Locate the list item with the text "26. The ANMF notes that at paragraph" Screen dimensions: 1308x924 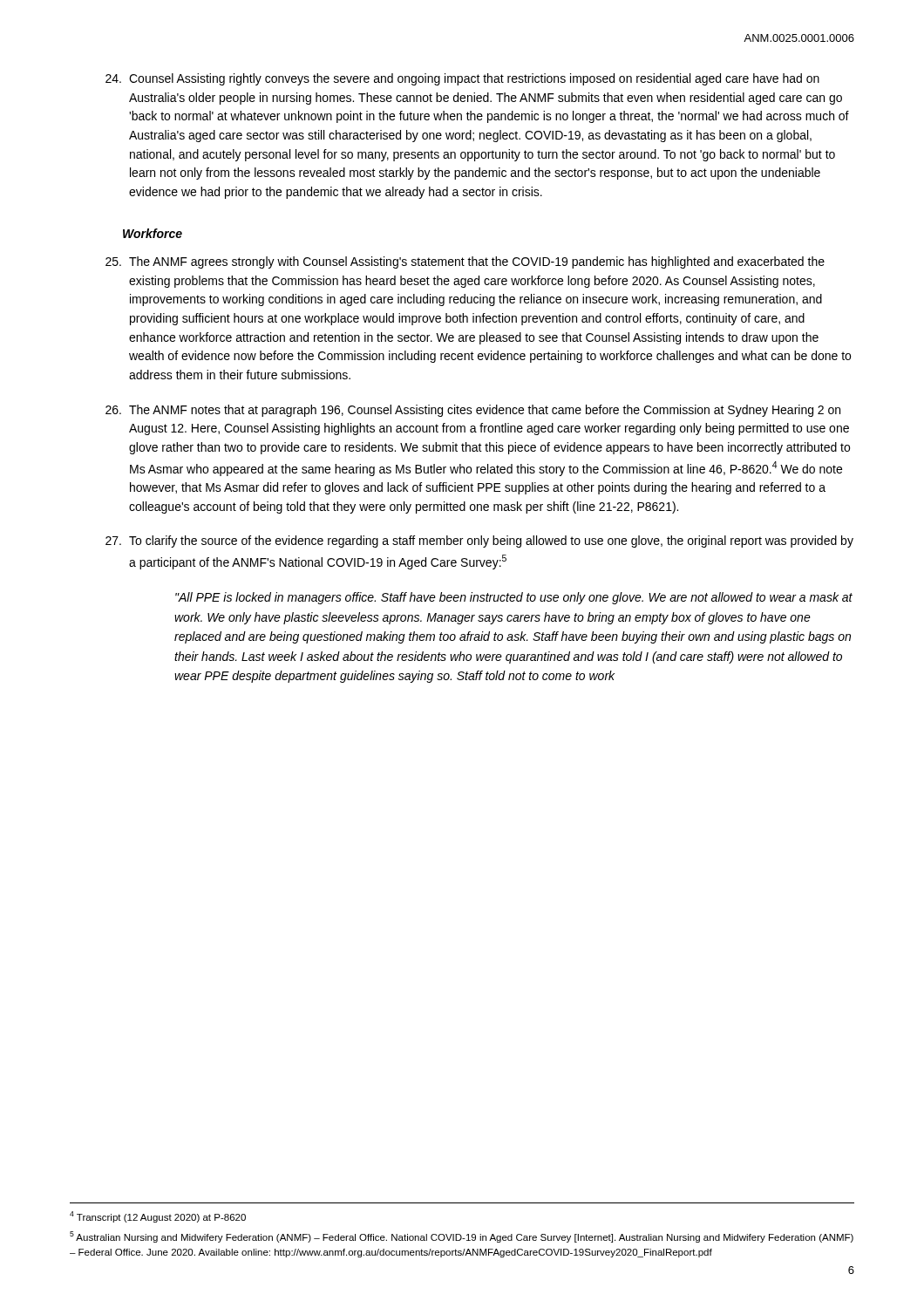click(x=462, y=459)
